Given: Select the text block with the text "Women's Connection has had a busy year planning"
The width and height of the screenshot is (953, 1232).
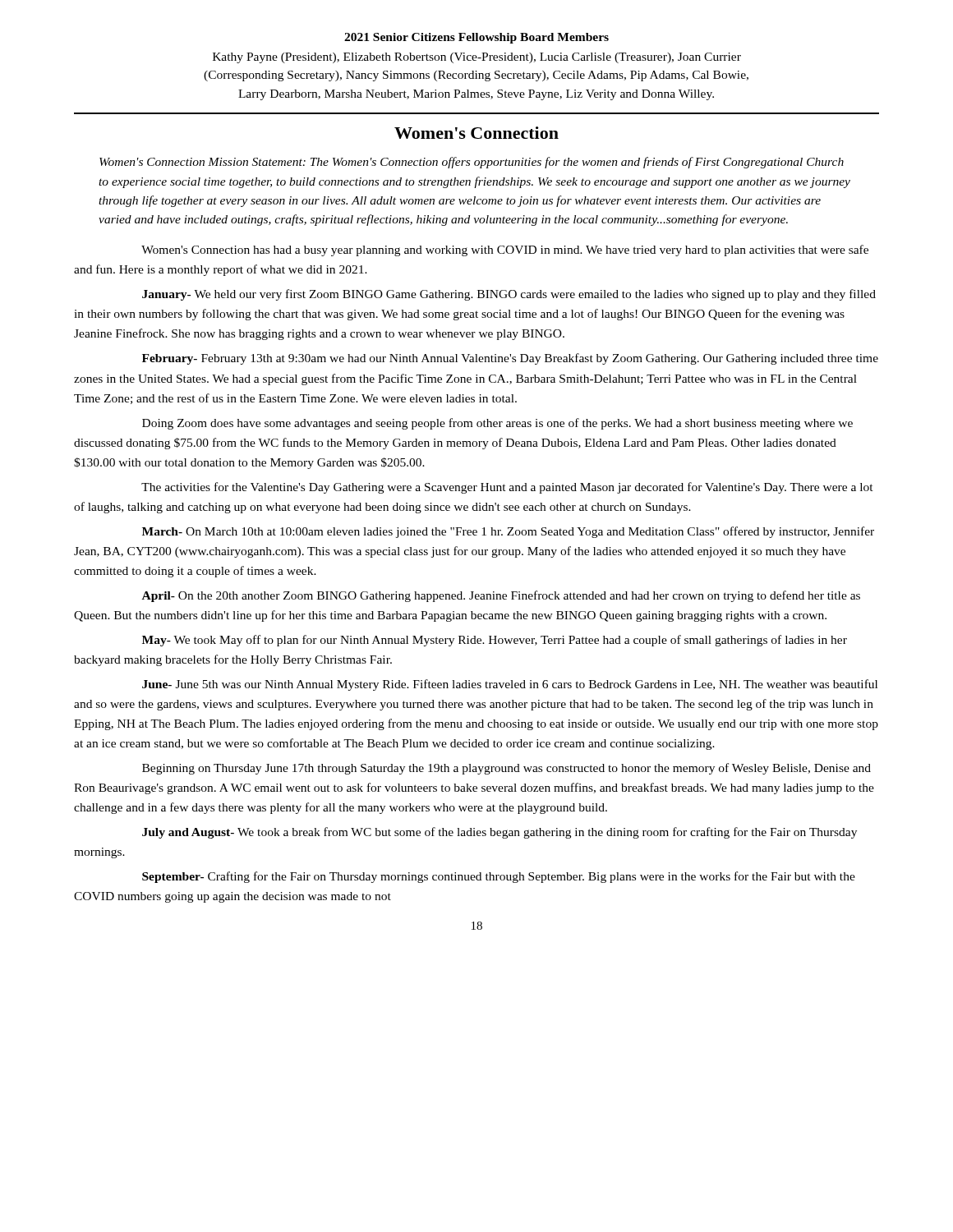Looking at the screenshot, I should [x=471, y=259].
